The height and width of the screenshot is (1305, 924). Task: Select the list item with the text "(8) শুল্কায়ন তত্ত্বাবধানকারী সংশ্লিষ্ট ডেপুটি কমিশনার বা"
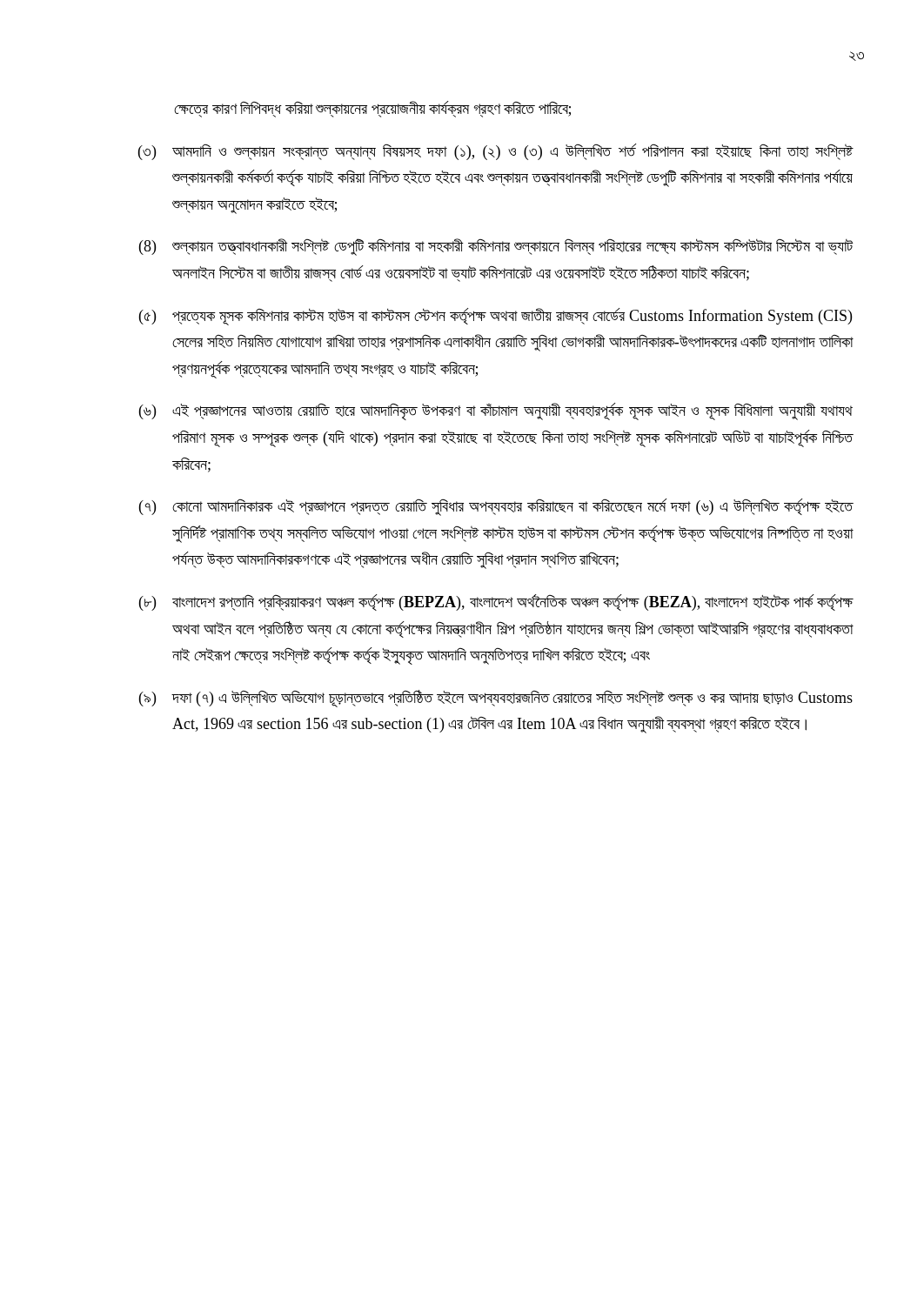point(470,260)
